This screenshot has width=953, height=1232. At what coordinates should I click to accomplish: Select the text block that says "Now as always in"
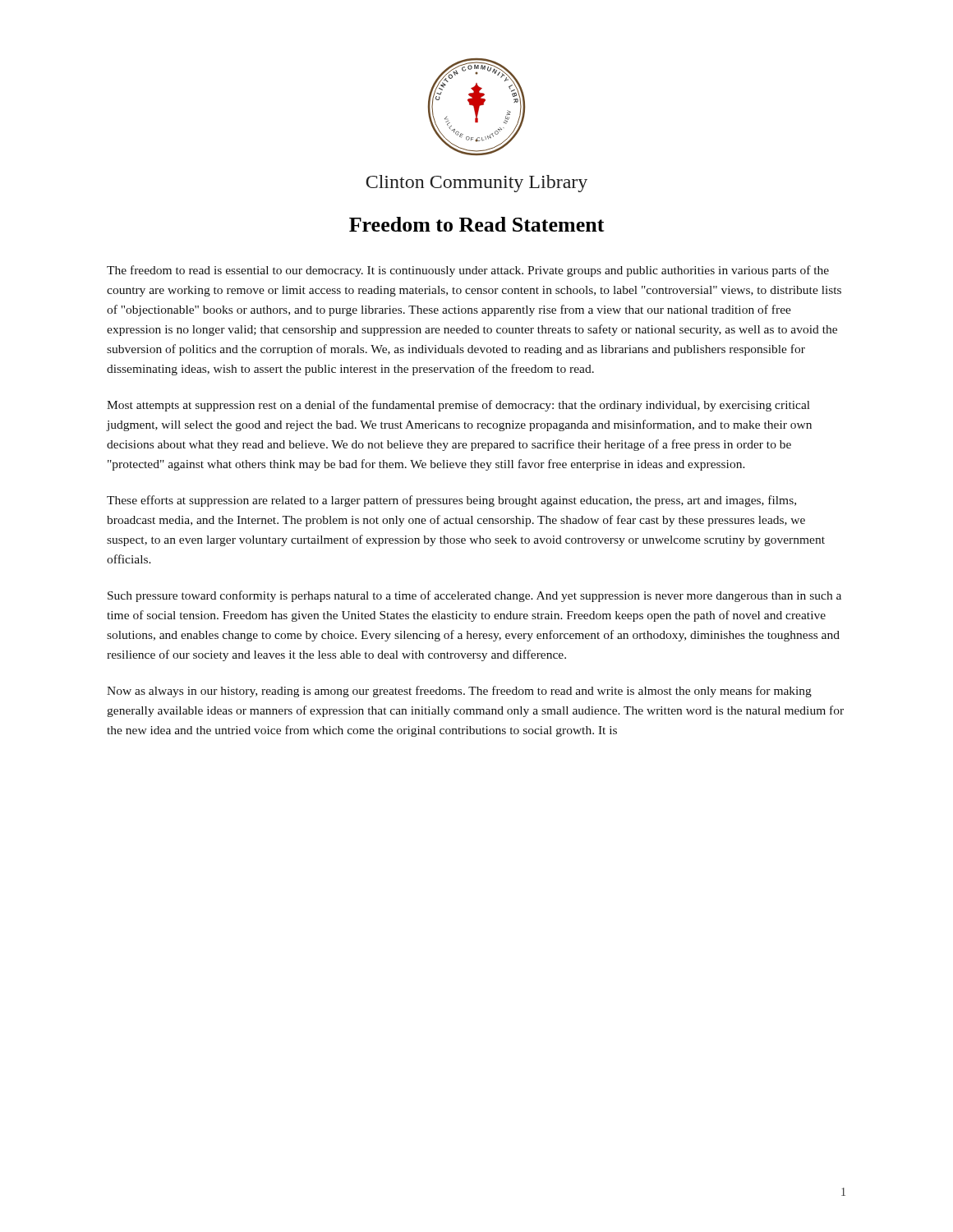point(475,710)
